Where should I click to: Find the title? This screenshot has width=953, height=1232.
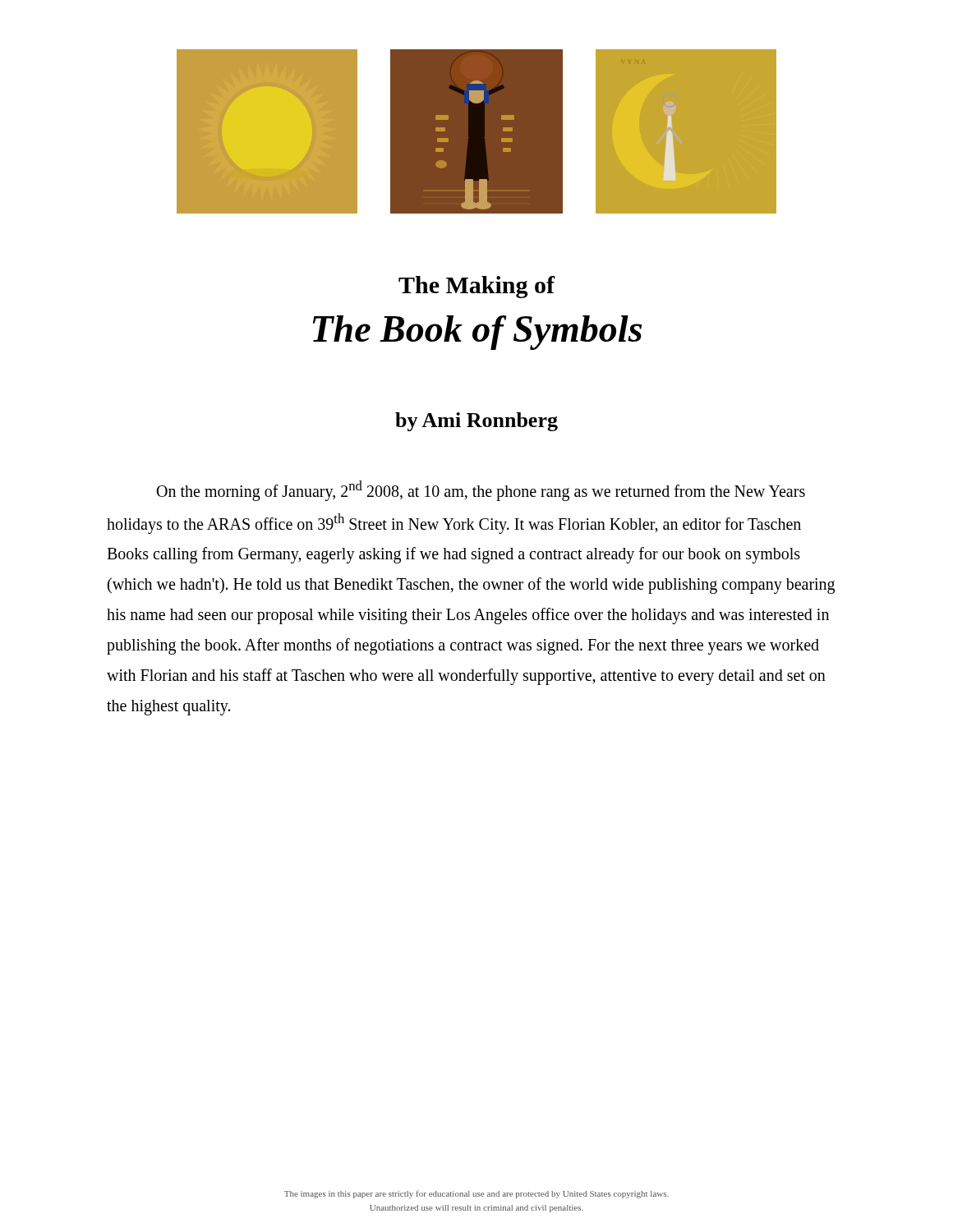pyautogui.click(x=476, y=311)
